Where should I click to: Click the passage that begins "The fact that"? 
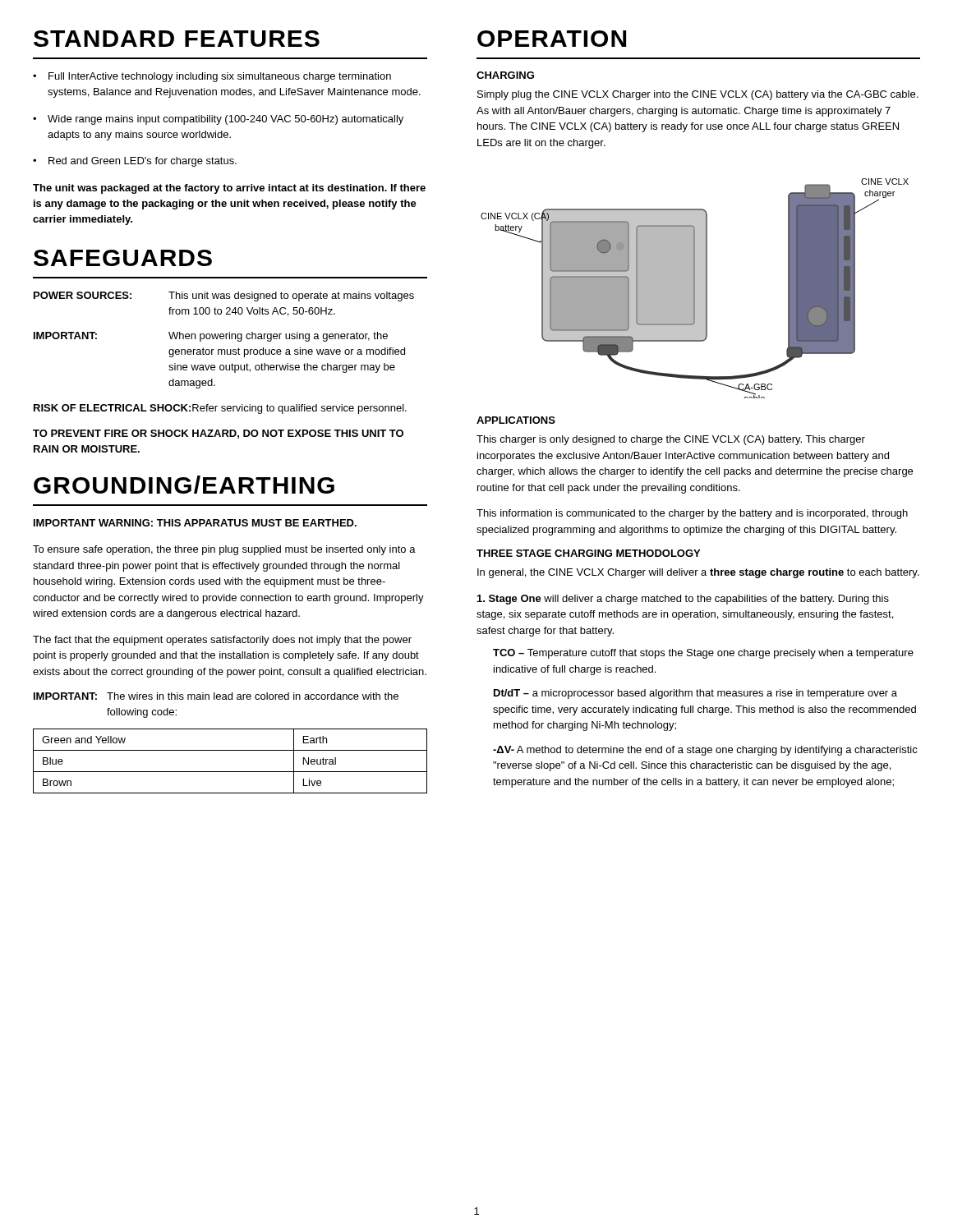[x=230, y=655]
